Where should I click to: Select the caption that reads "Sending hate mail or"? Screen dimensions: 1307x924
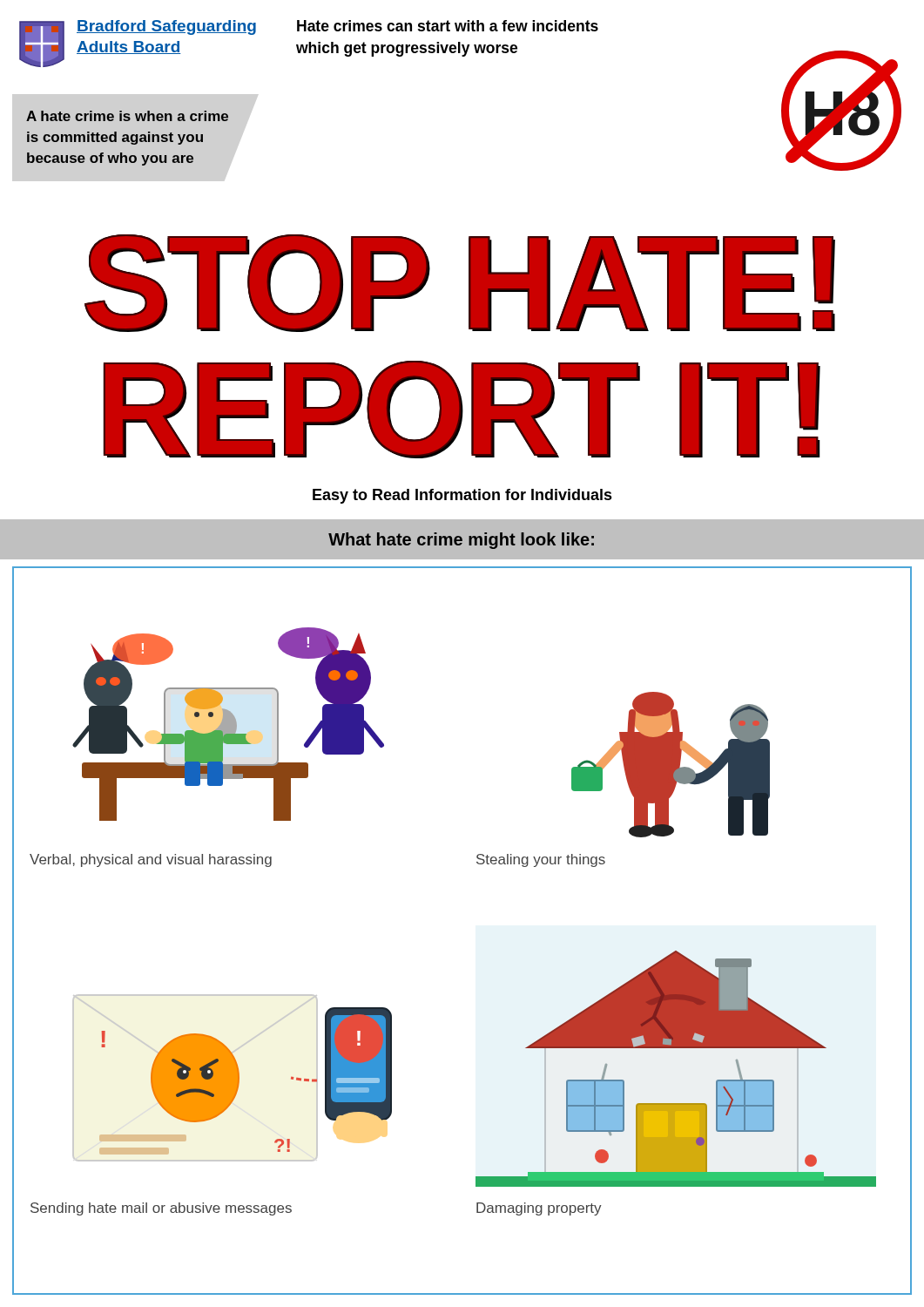pyautogui.click(x=161, y=1208)
